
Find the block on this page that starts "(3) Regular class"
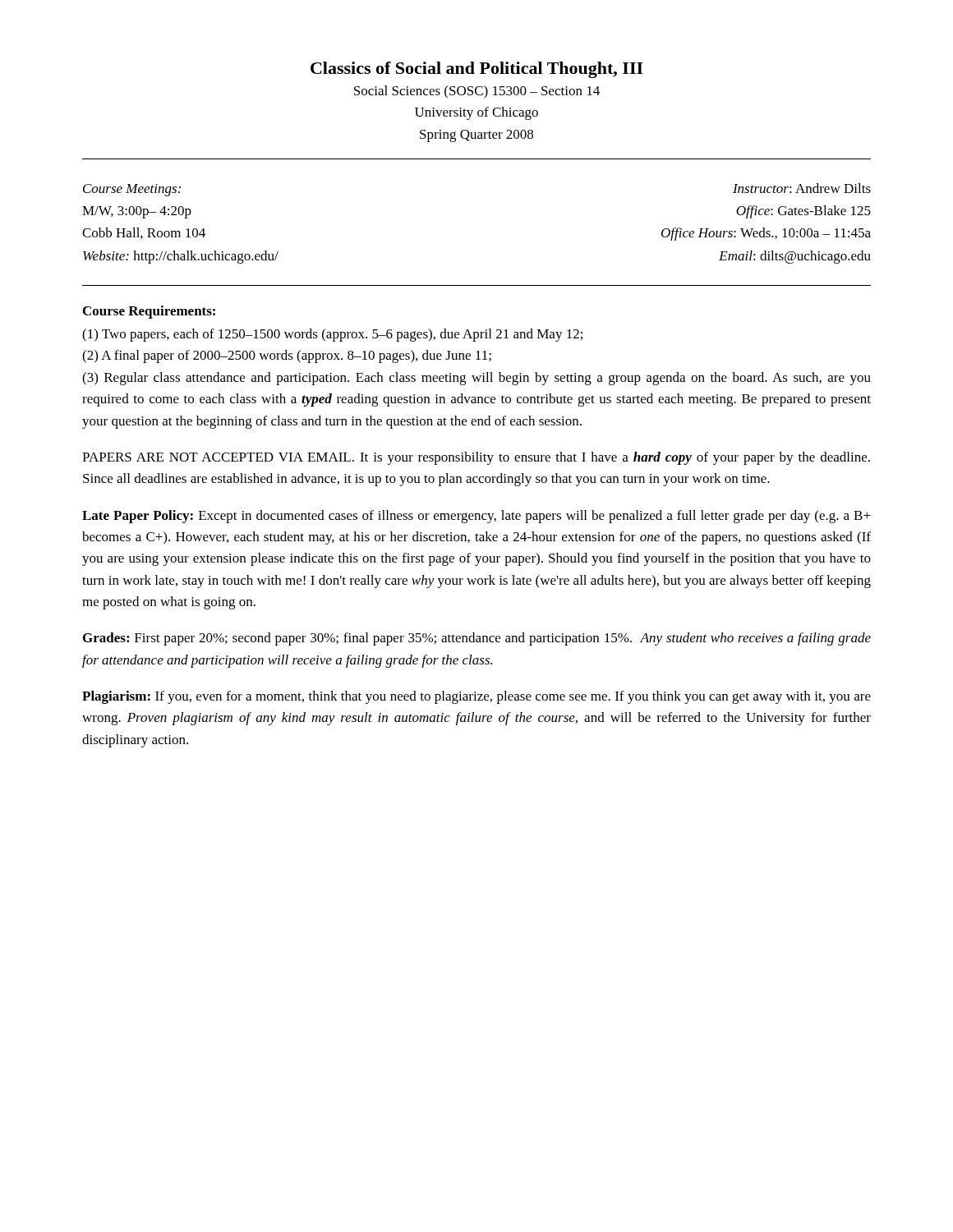coord(476,399)
